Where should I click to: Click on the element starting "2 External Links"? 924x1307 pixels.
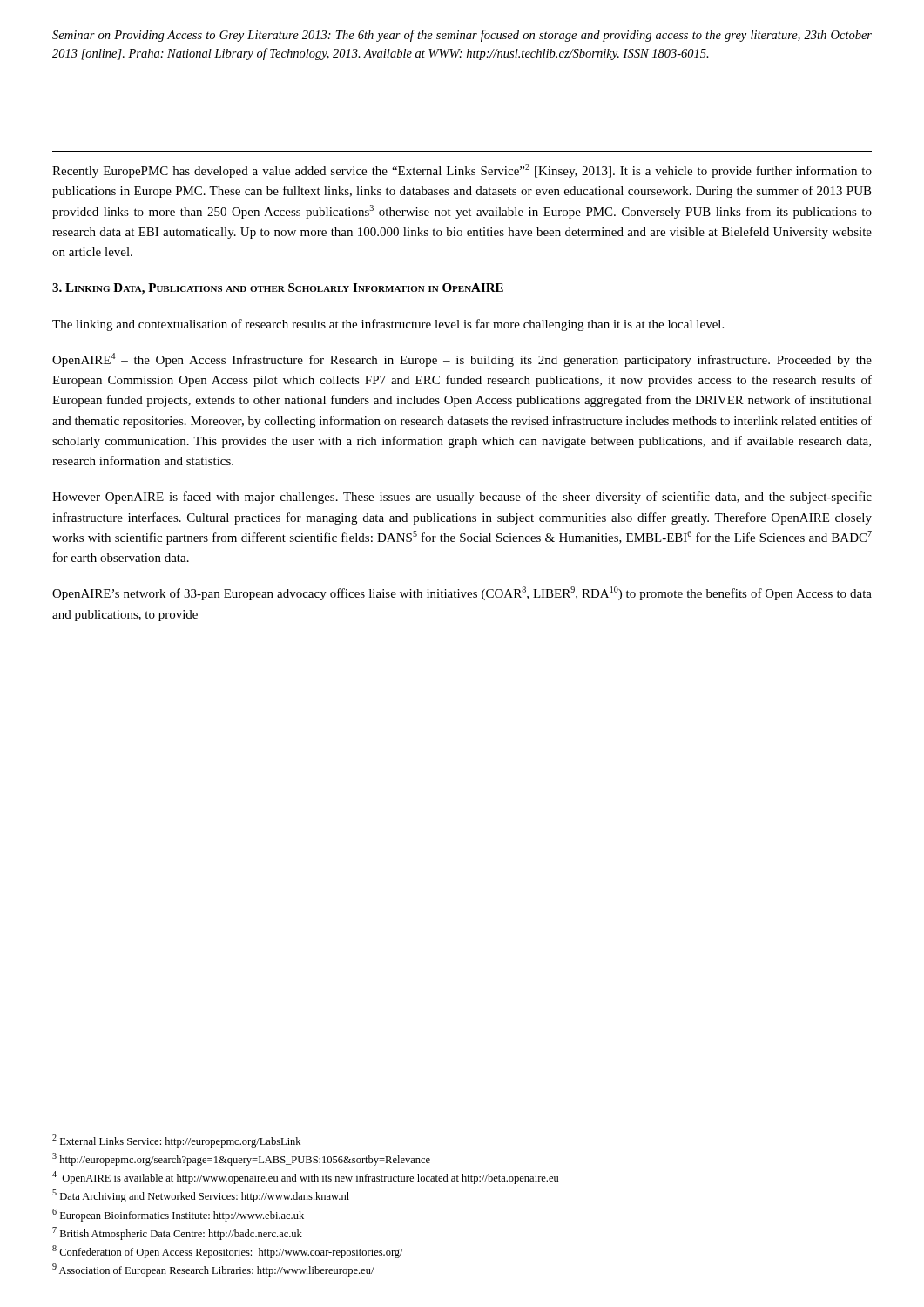click(177, 1141)
